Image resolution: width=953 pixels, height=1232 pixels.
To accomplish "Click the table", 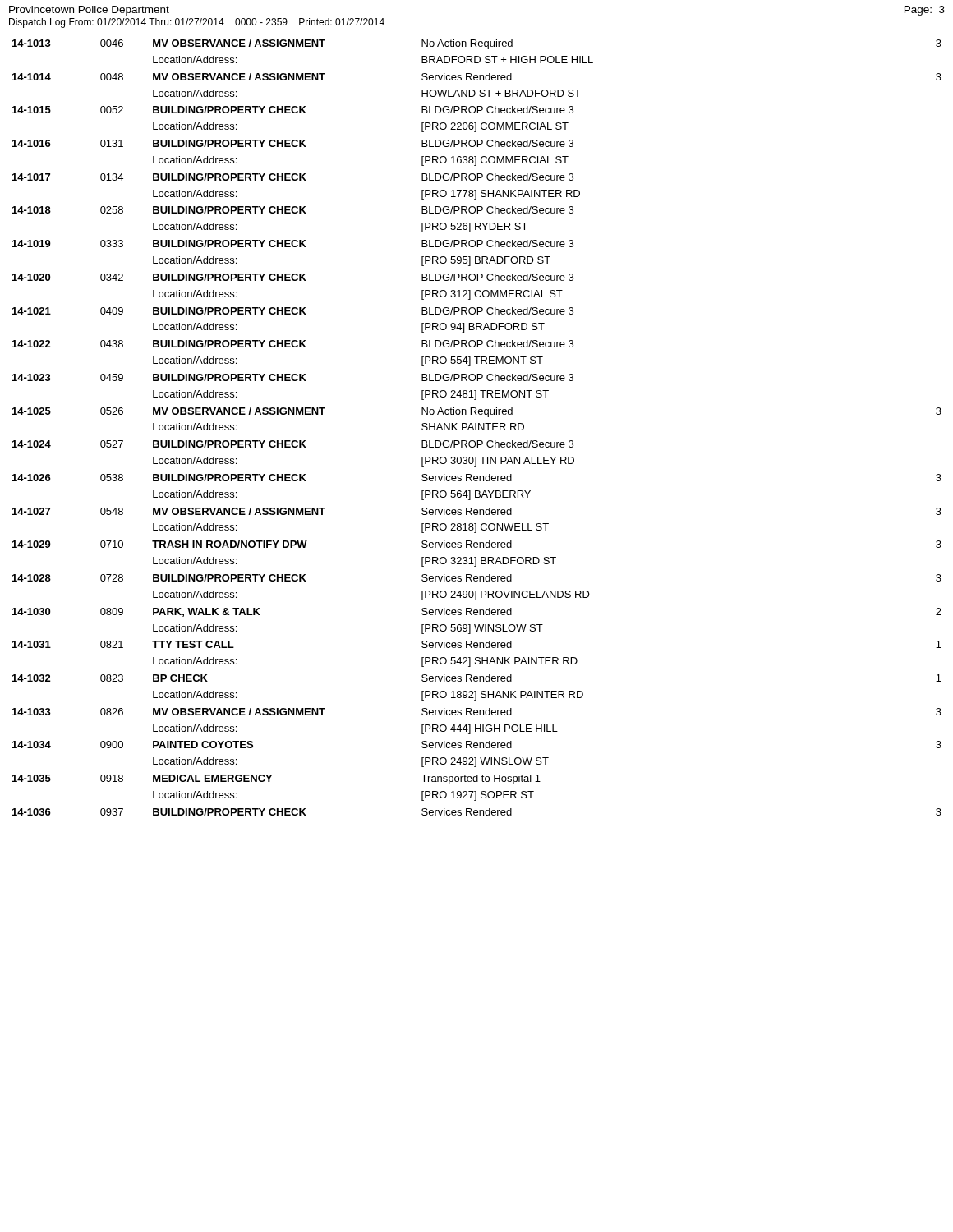I will [476, 428].
